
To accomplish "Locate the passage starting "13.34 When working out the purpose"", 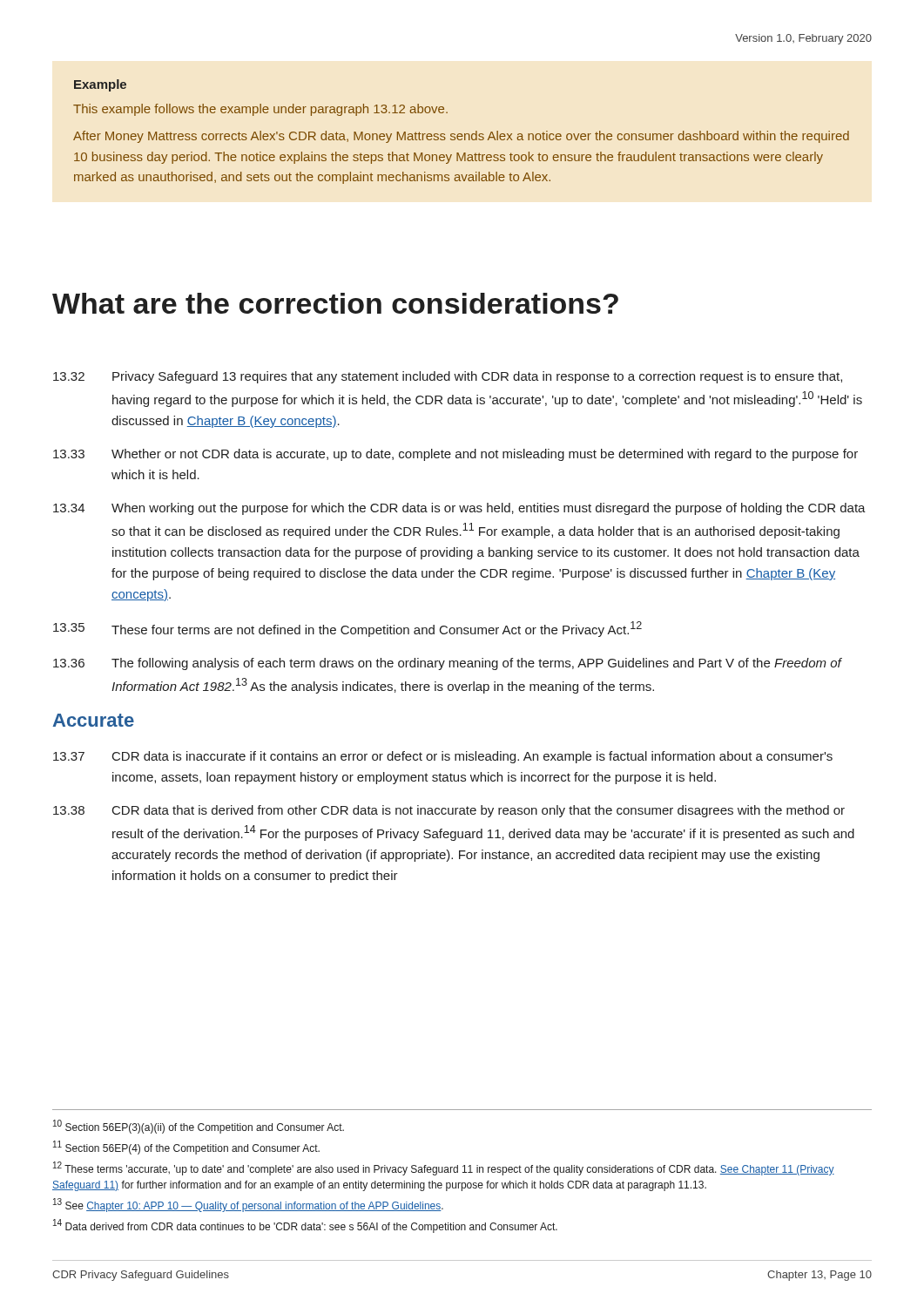I will (x=462, y=551).
